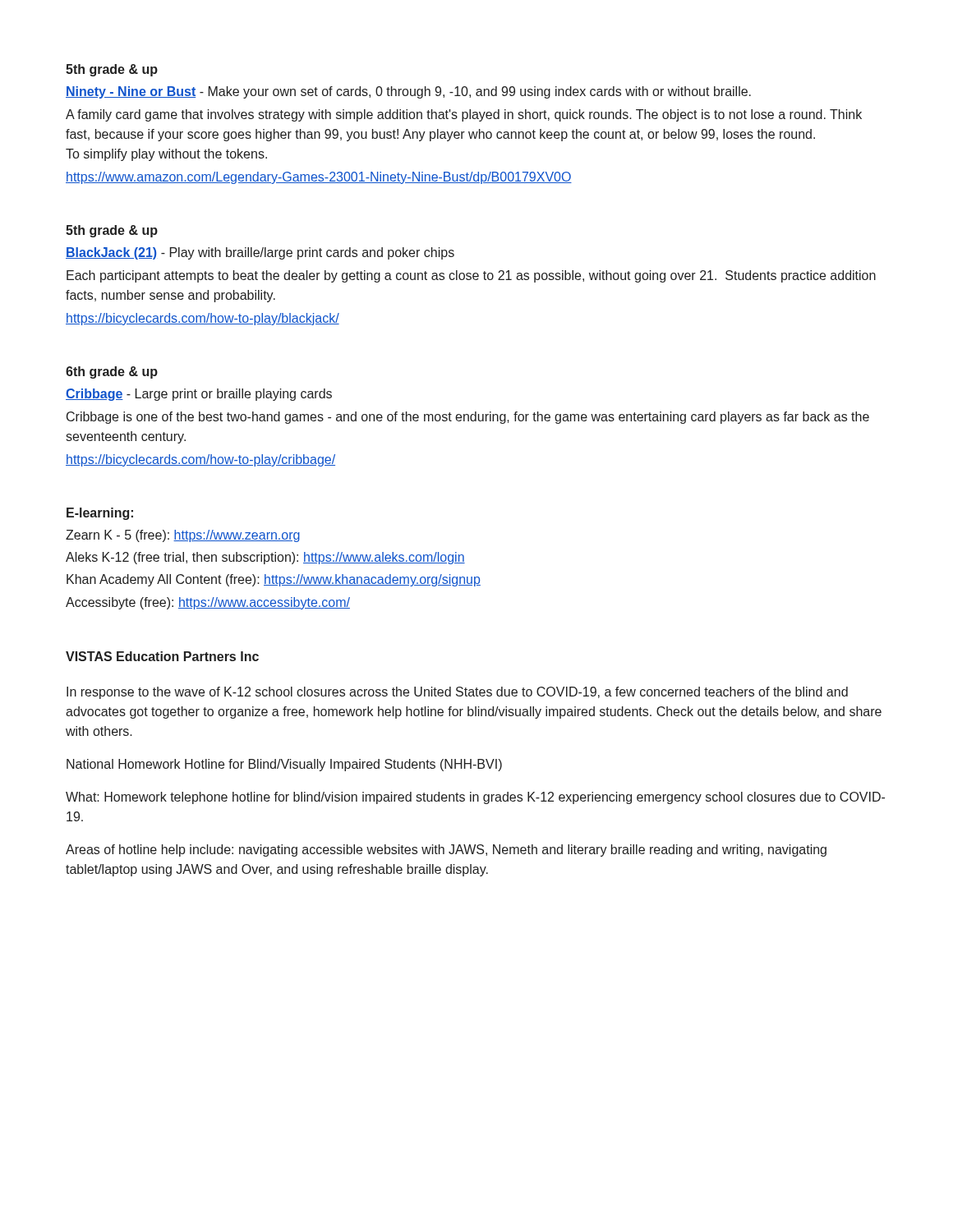Select the list item with the text "Zearn K - 5 (free): https://www.zearn.org"

[183, 535]
